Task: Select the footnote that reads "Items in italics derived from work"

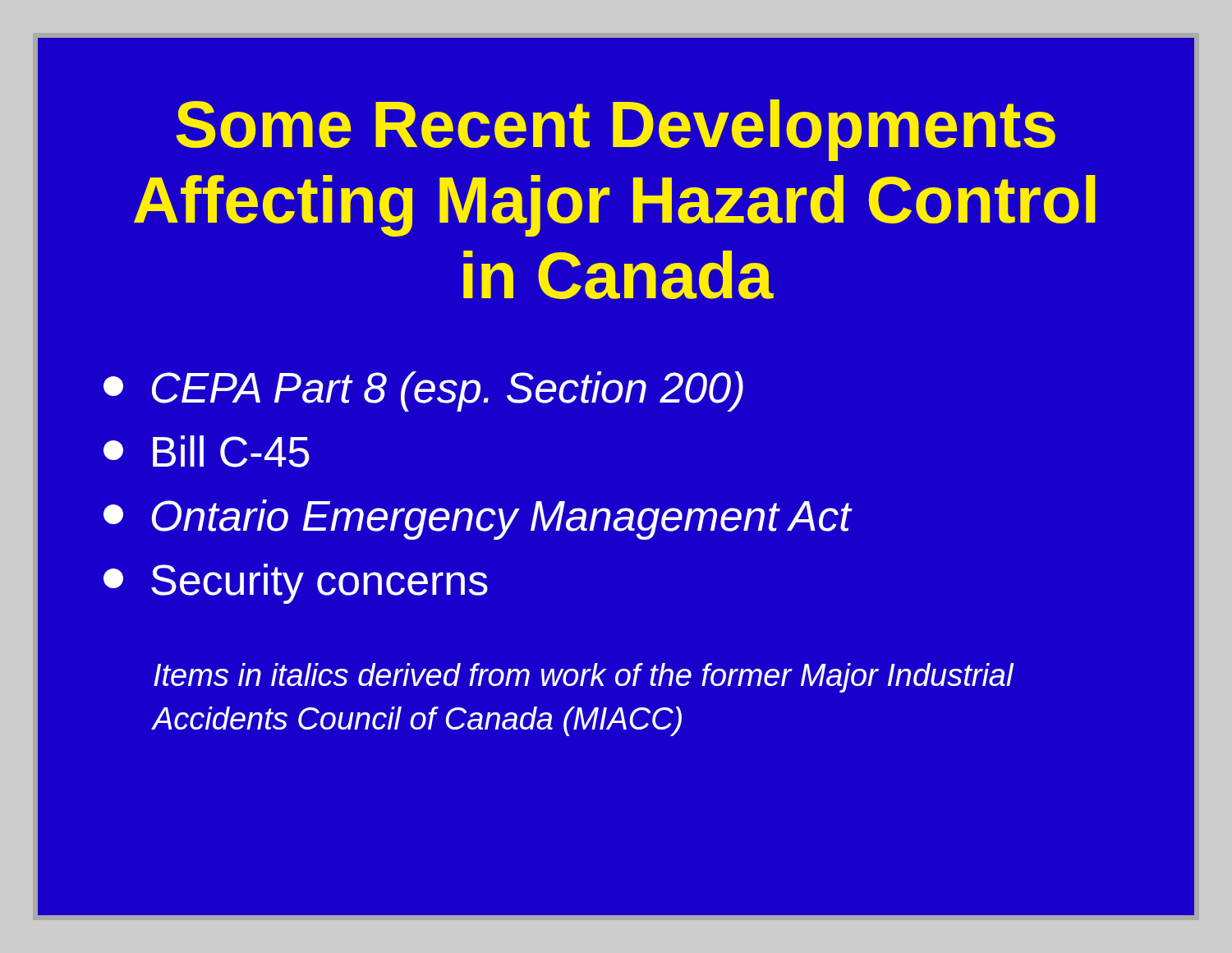Action: pyautogui.click(x=583, y=697)
